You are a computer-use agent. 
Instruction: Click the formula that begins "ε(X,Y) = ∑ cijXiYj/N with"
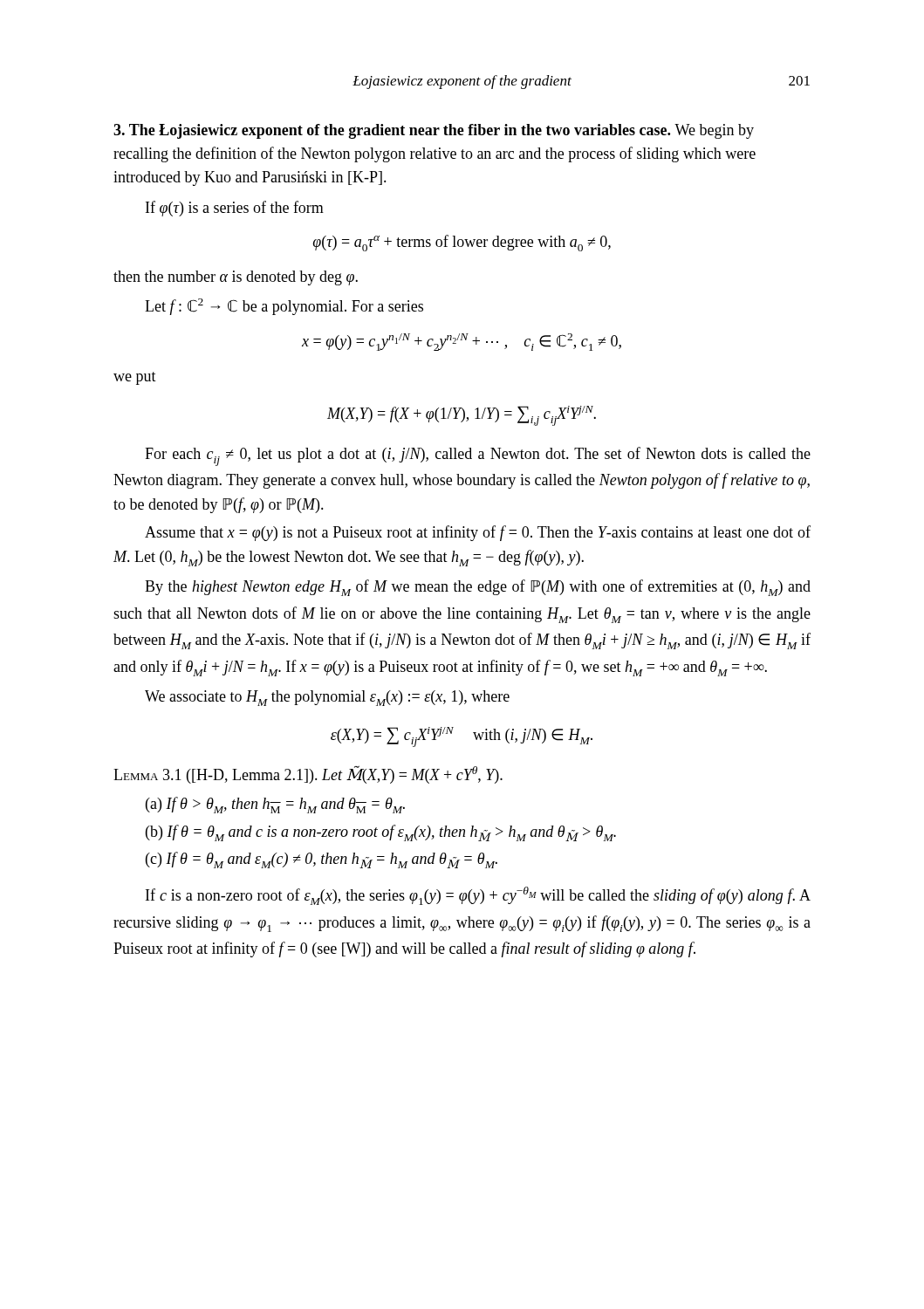coord(462,734)
